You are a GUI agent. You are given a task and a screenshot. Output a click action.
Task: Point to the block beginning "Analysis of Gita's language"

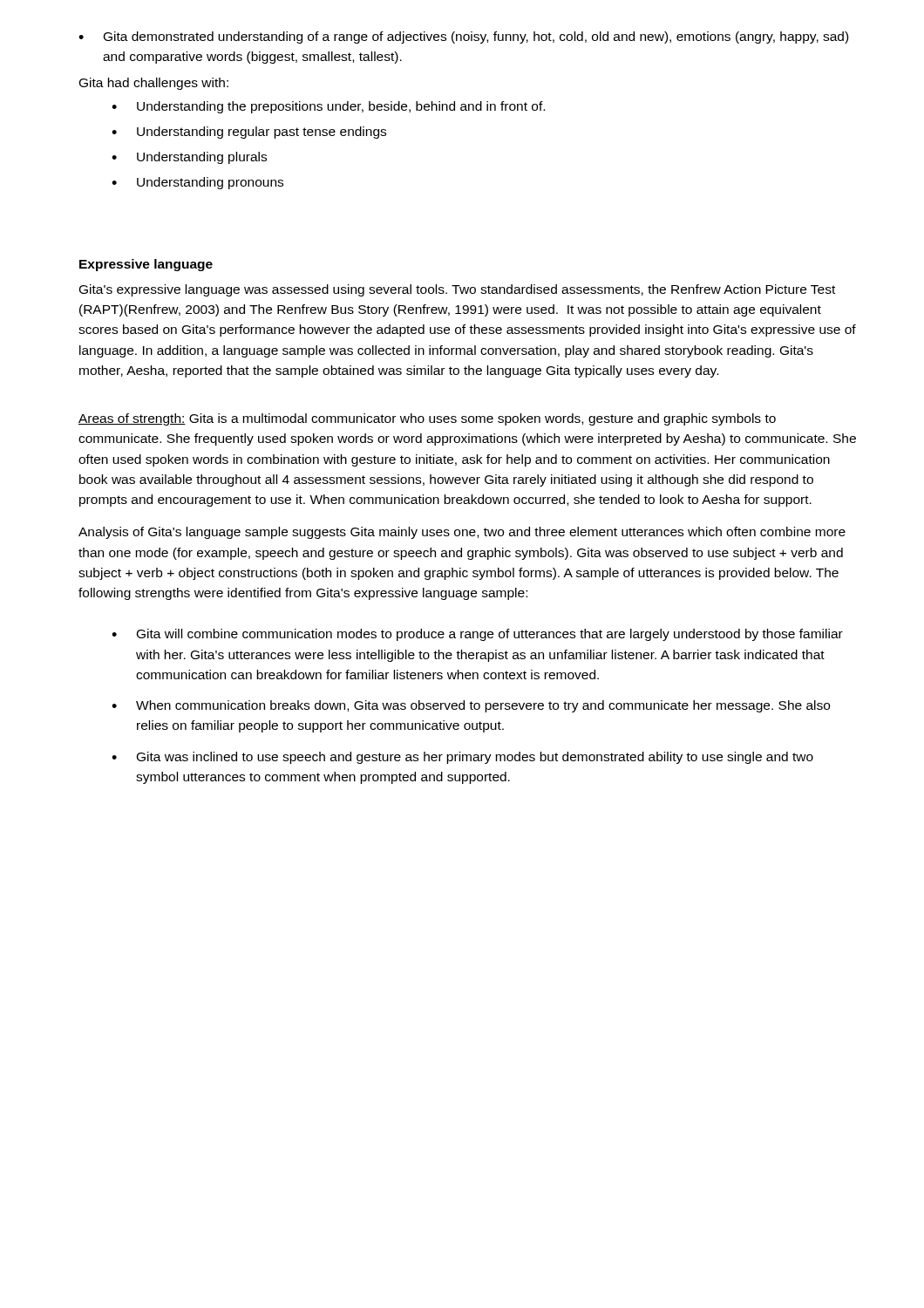tap(462, 562)
